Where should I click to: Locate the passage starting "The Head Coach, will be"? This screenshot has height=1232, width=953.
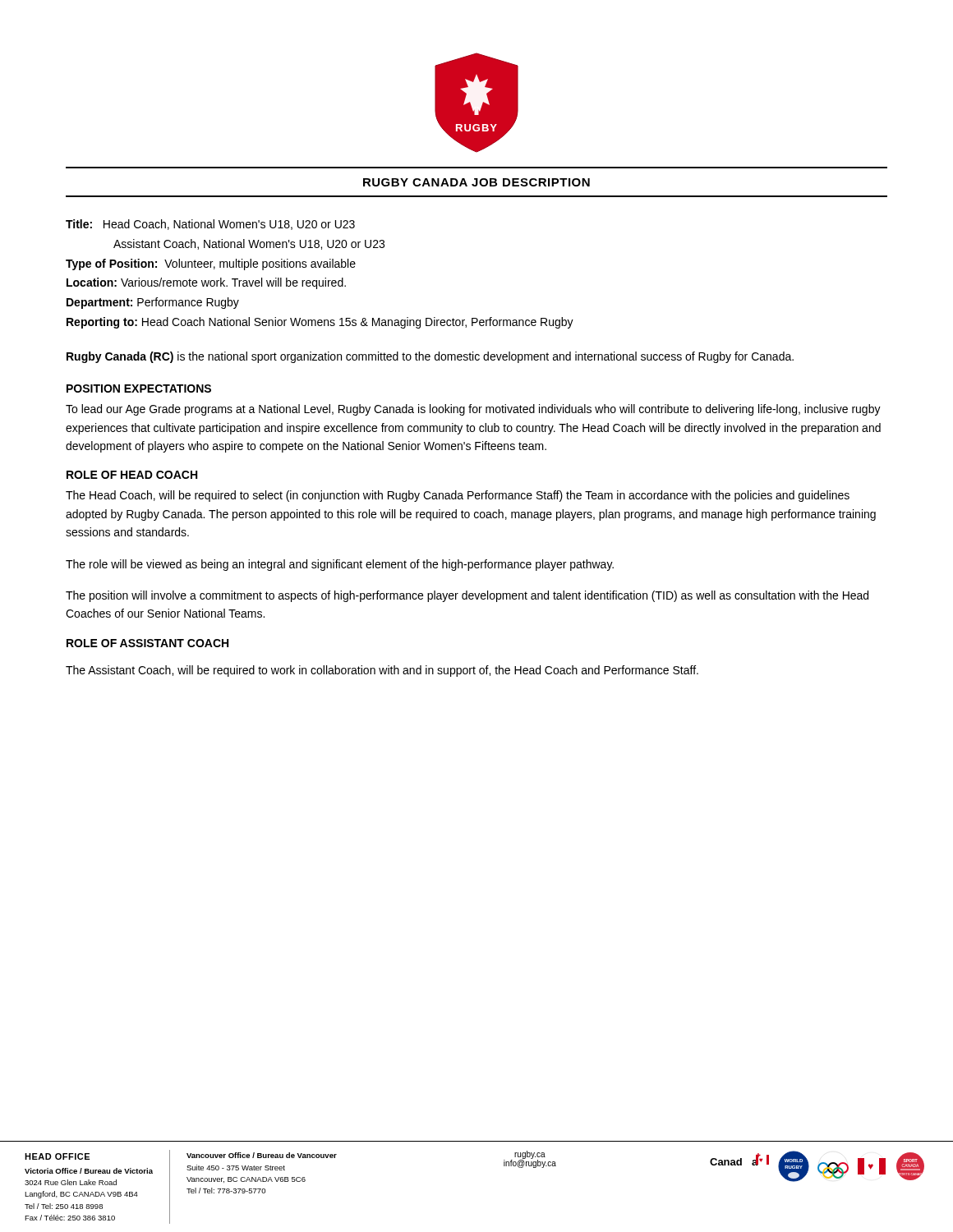click(471, 514)
